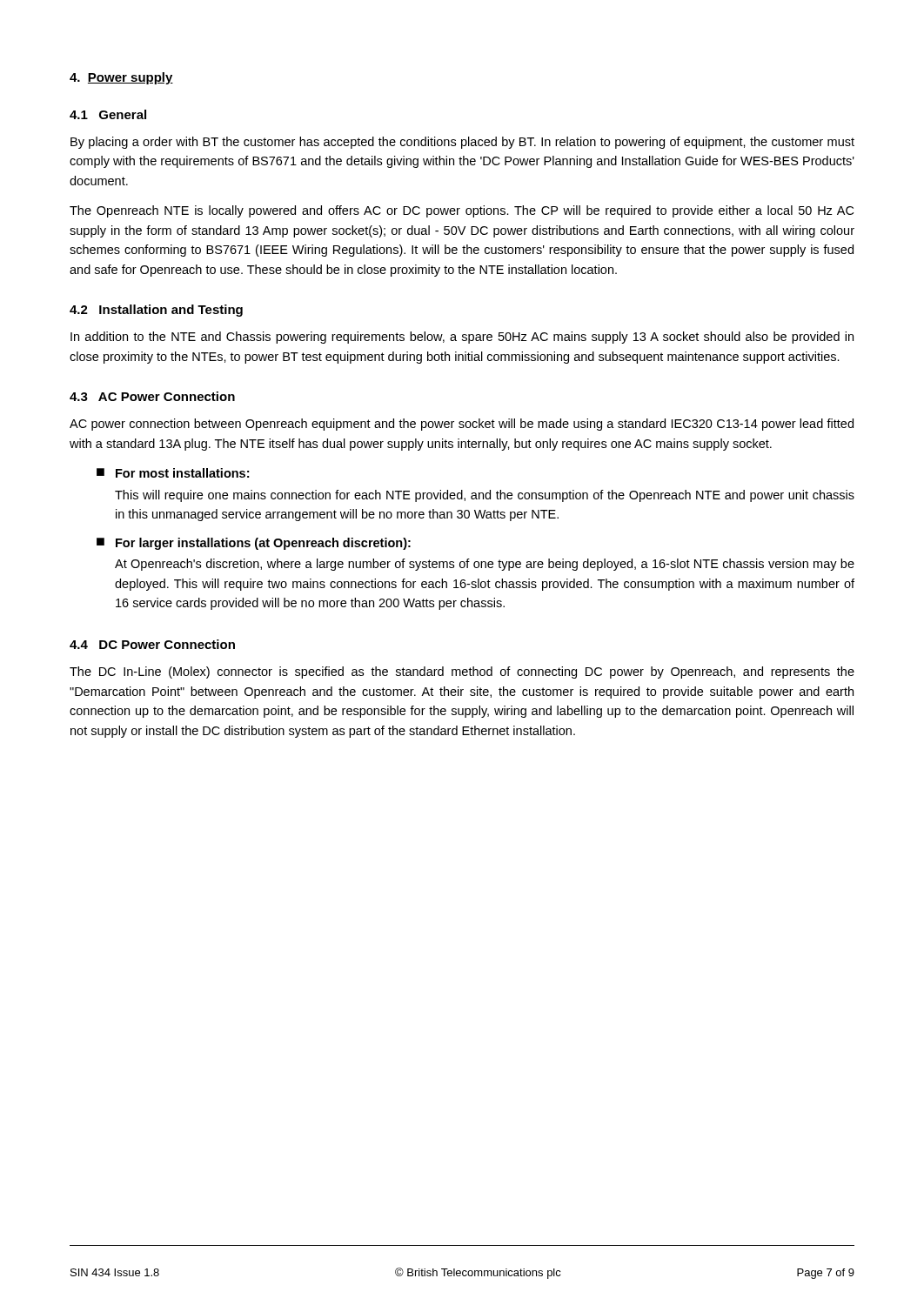Click on the passage starting "4. Power supply"
Screen dimensions: 1305x924
tap(121, 77)
